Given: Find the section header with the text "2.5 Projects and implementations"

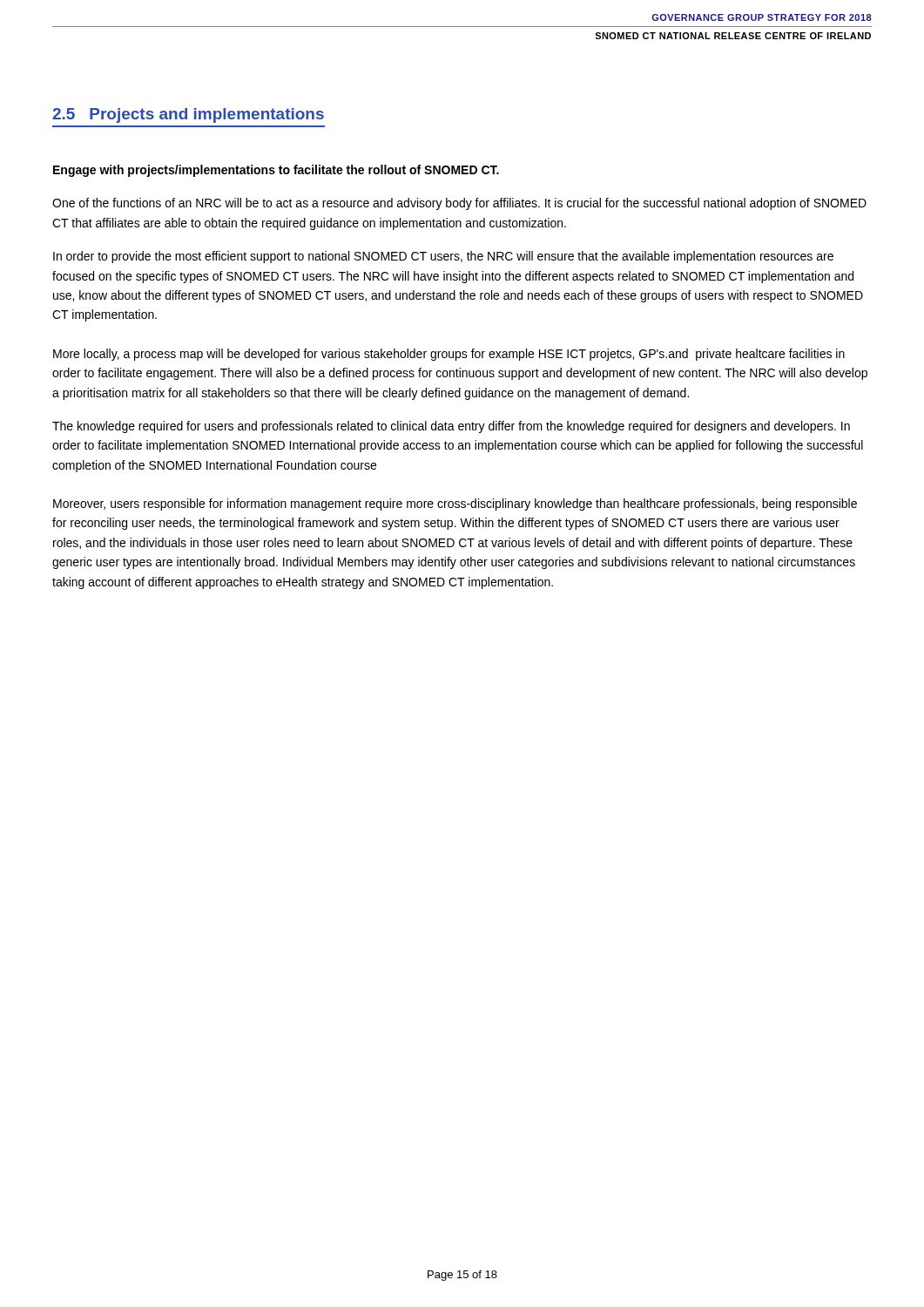Looking at the screenshot, I should pyautogui.click(x=188, y=114).
